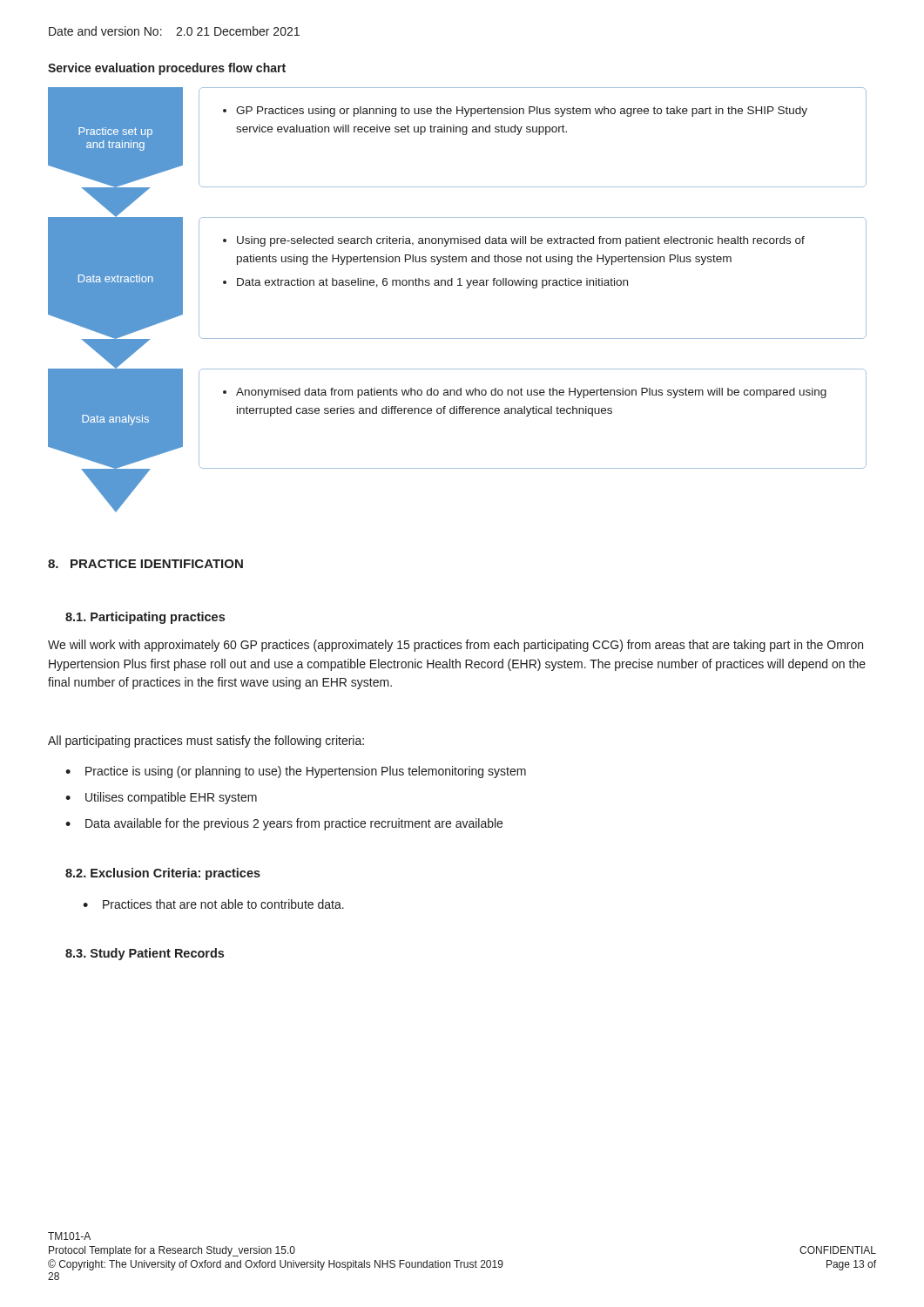The width and height of the screenshot is (924, 1307).
Task: Find "8. PRACTICE IDENTIFICATION" on this page
Action: tap(146, 563)
